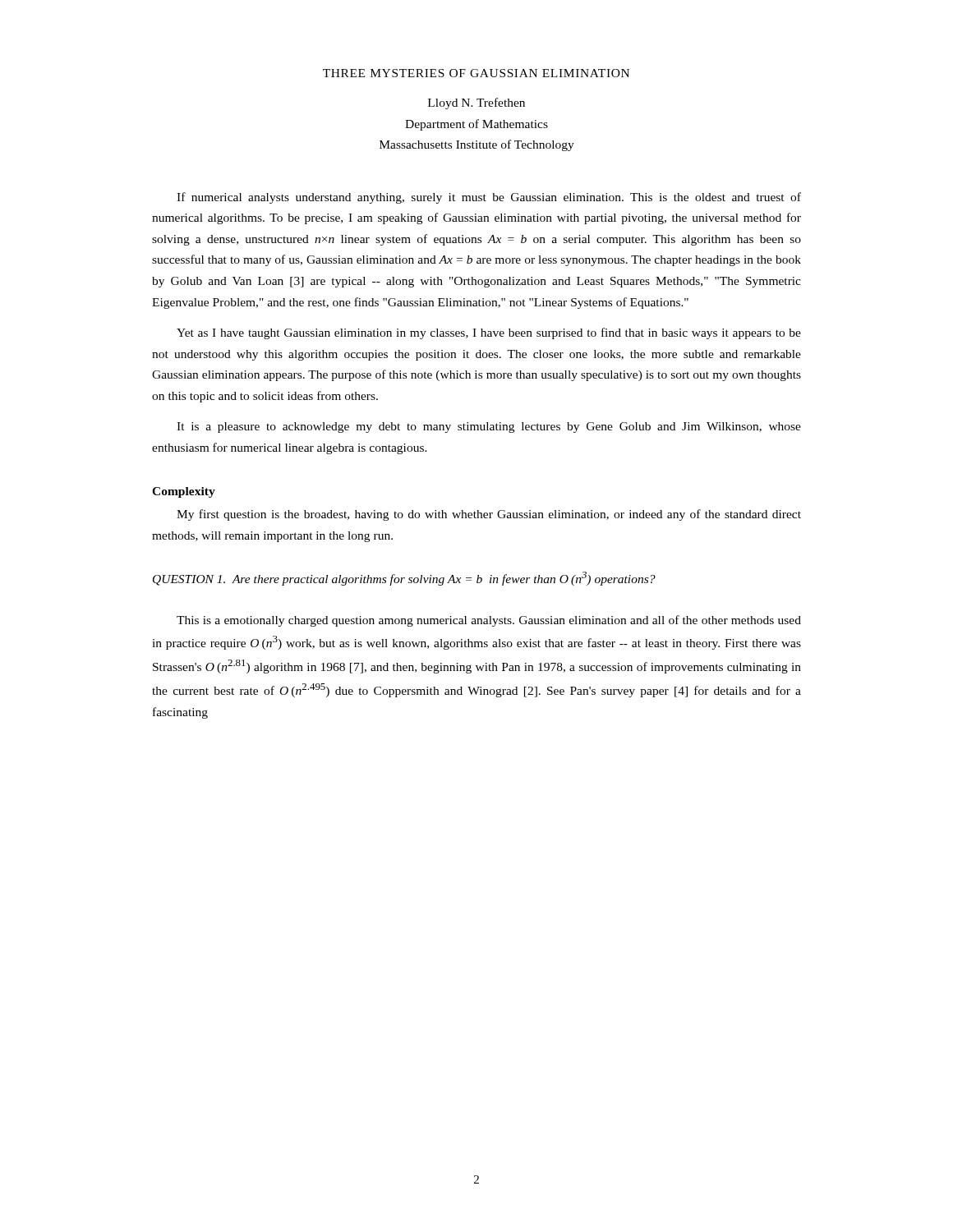The image size is (953, 1232).
Task: Find the title containing "THREE MYSTERIES OF GAUSSIAN ELIMINATION"
Action: tap(476, 73)
